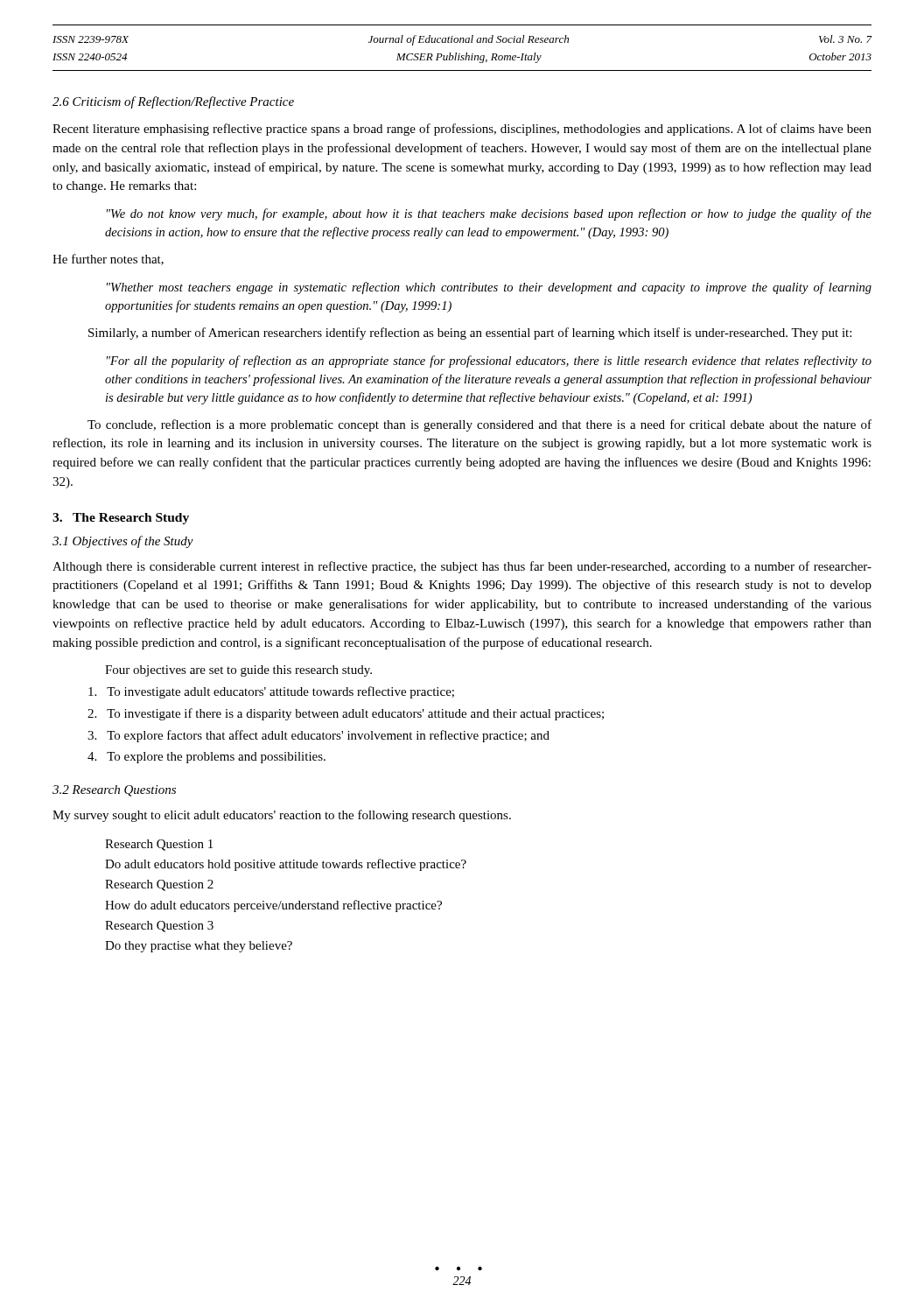Click on the list item containing "To investigate adult educators' attitude"

[271, 692]
